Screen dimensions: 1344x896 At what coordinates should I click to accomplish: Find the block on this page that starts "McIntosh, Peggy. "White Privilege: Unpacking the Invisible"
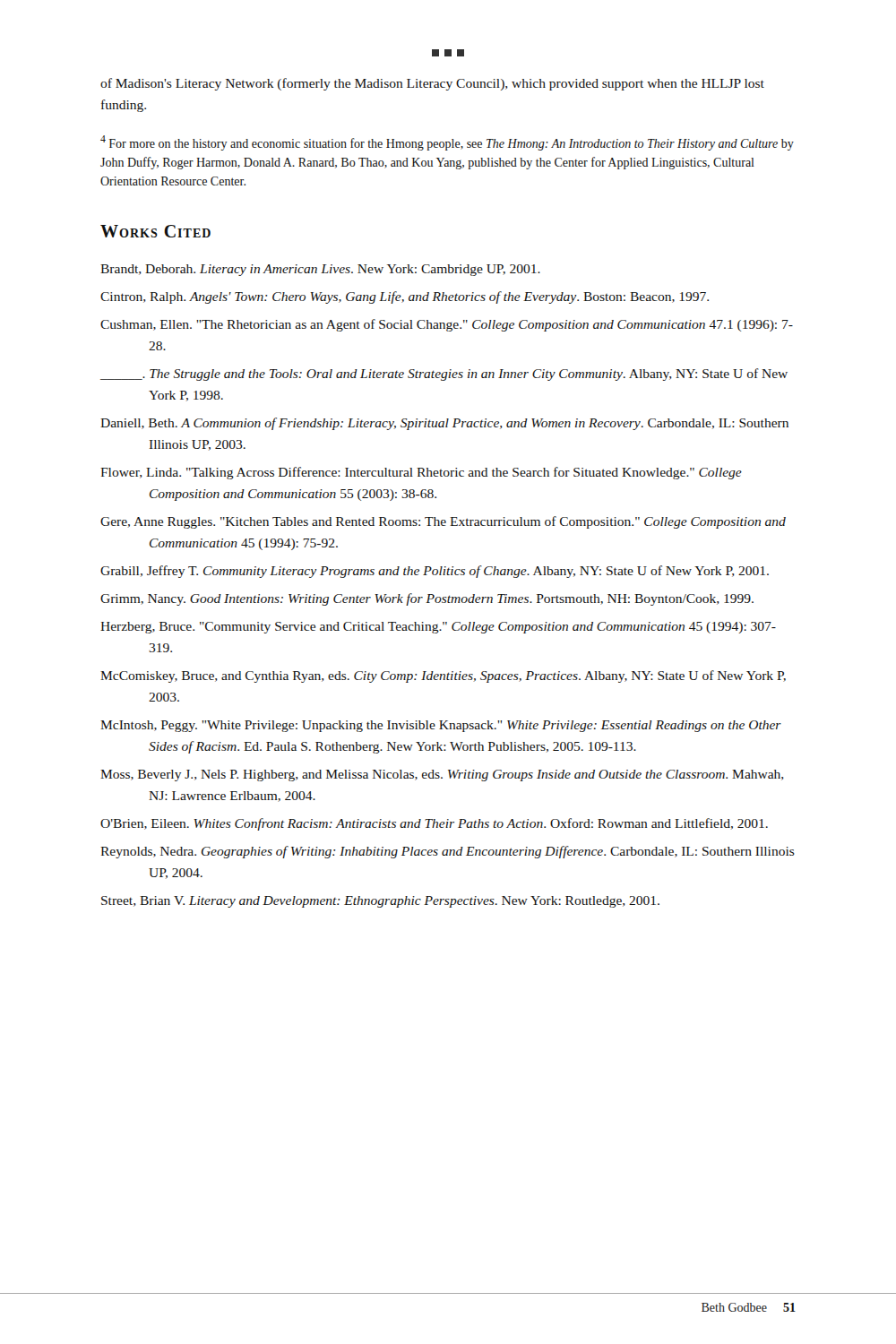coord(441,735)
